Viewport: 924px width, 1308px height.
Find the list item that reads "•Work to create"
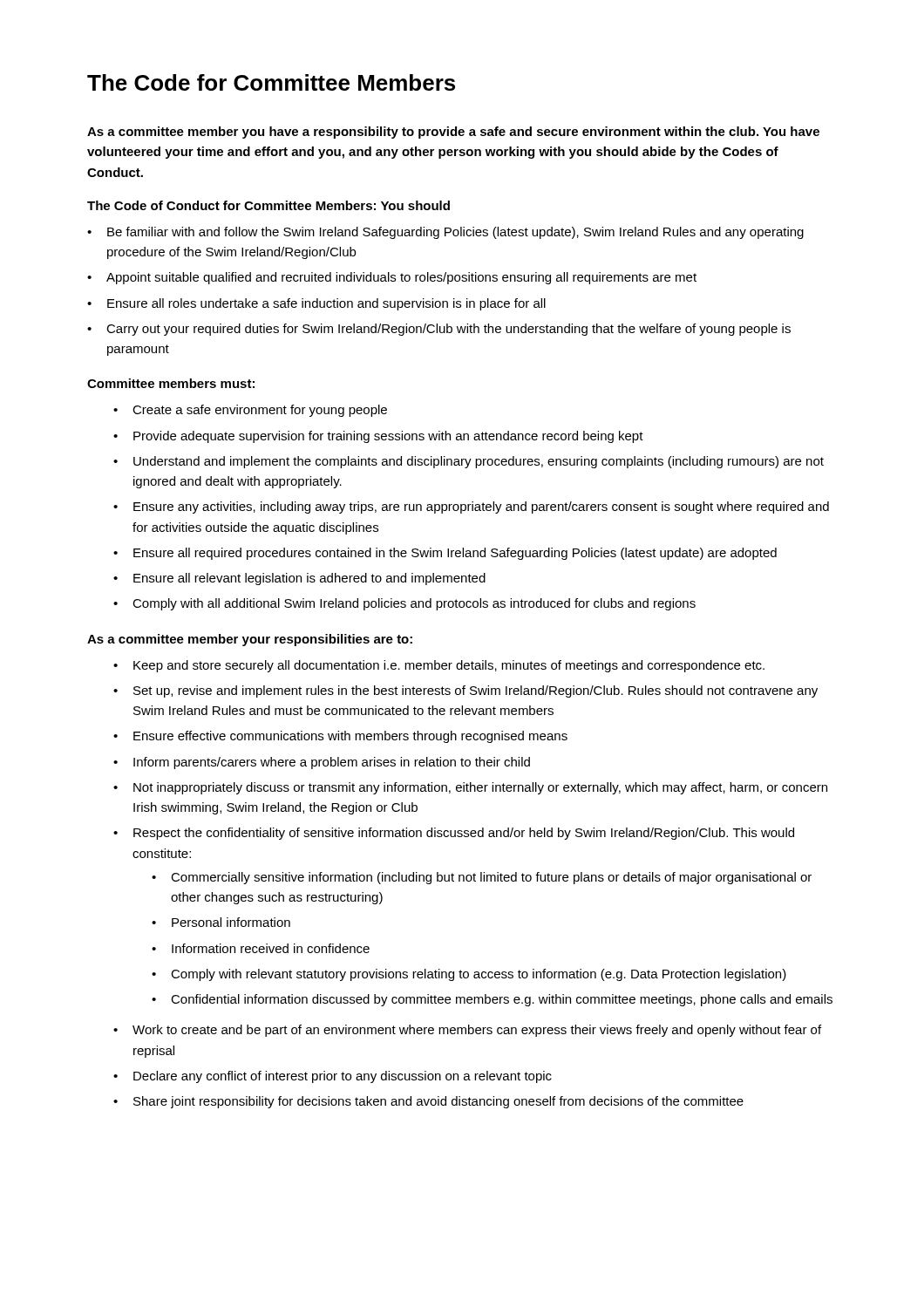click(x=475, y=1040)
